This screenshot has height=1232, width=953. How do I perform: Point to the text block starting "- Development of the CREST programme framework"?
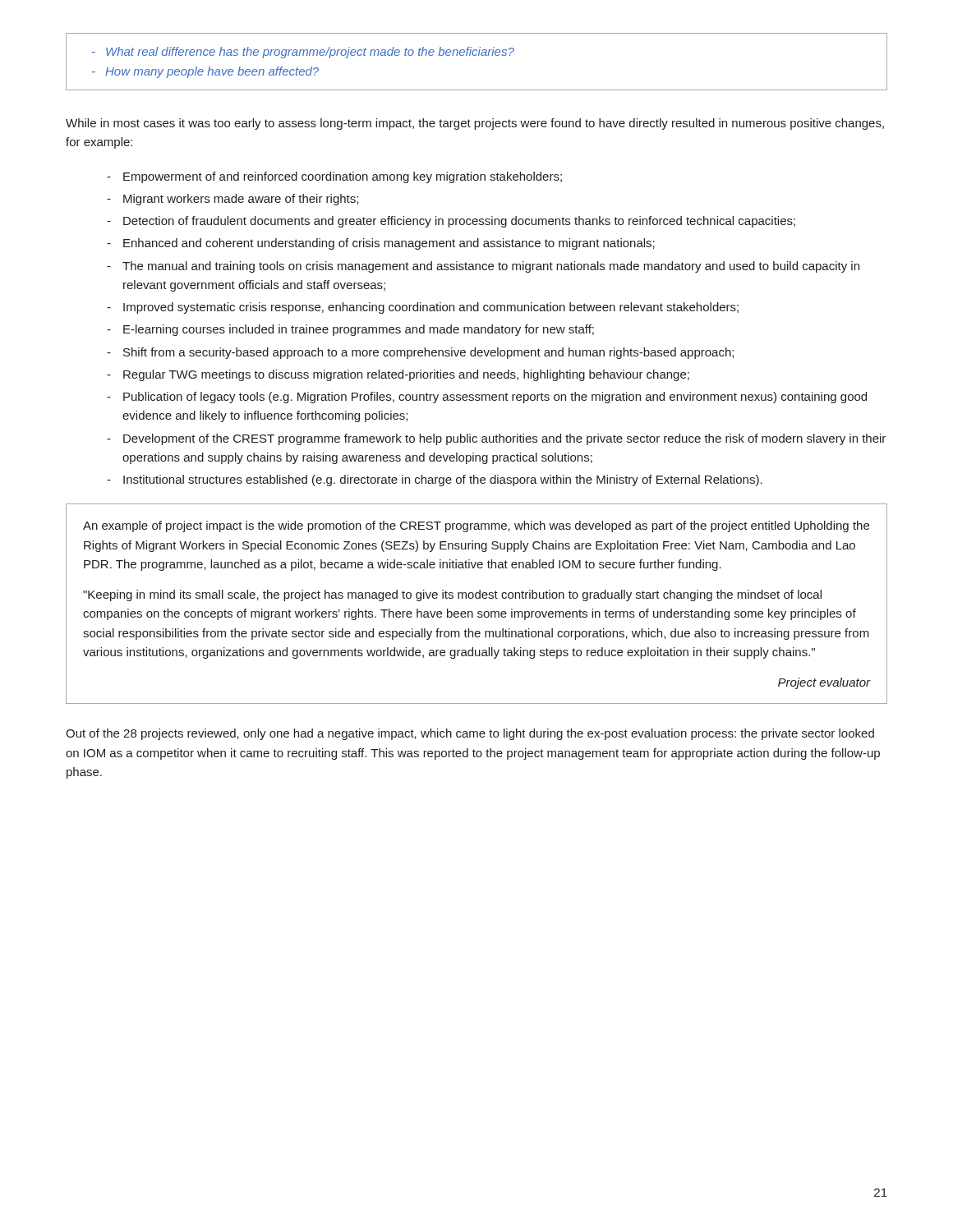click(497, 447)
